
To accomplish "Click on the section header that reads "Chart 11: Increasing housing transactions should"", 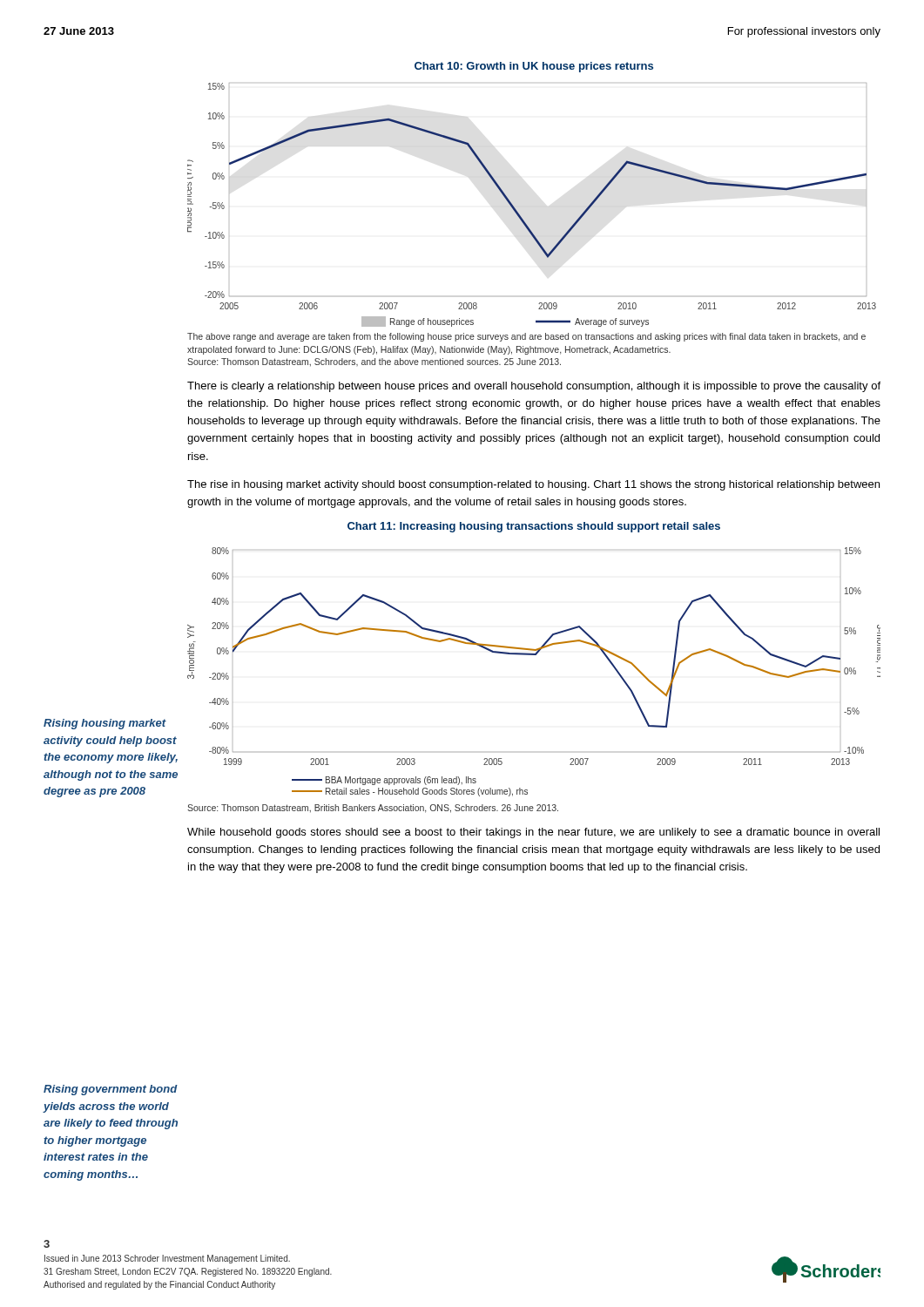I will pos(534,526).
